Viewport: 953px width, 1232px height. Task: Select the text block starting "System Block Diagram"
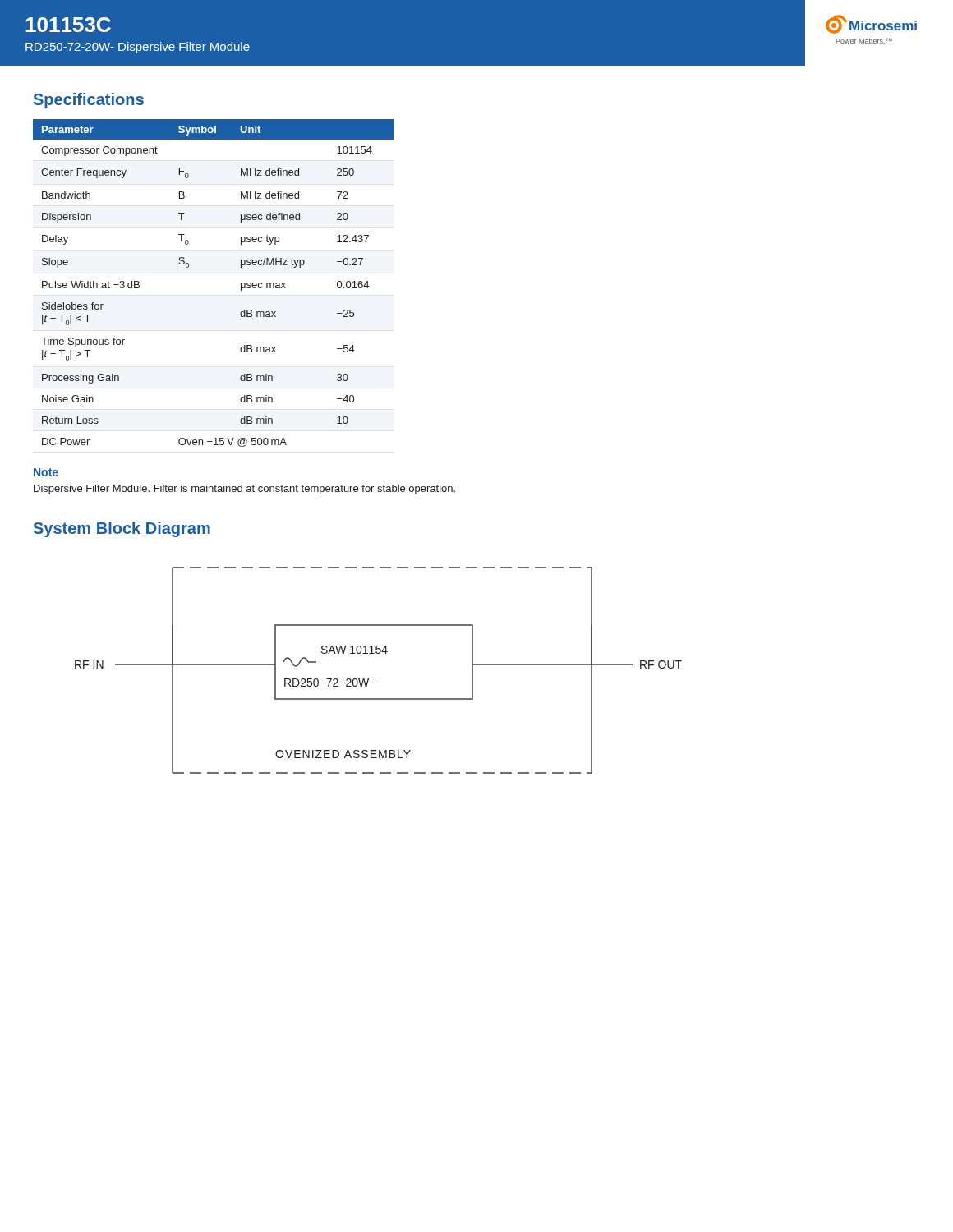[x=122, y=528]
